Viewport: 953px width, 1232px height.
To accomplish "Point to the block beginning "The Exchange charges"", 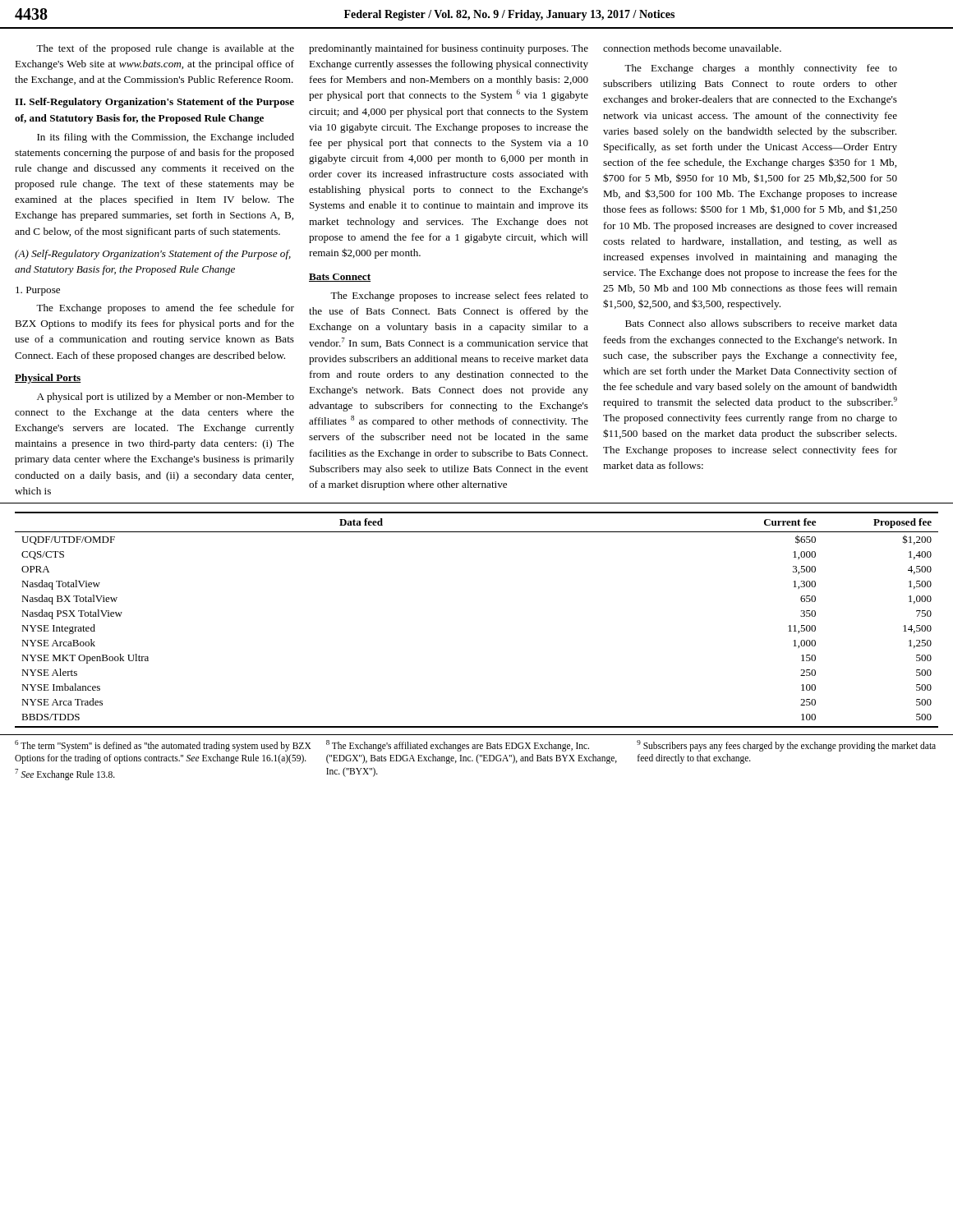I will (750, 186).
